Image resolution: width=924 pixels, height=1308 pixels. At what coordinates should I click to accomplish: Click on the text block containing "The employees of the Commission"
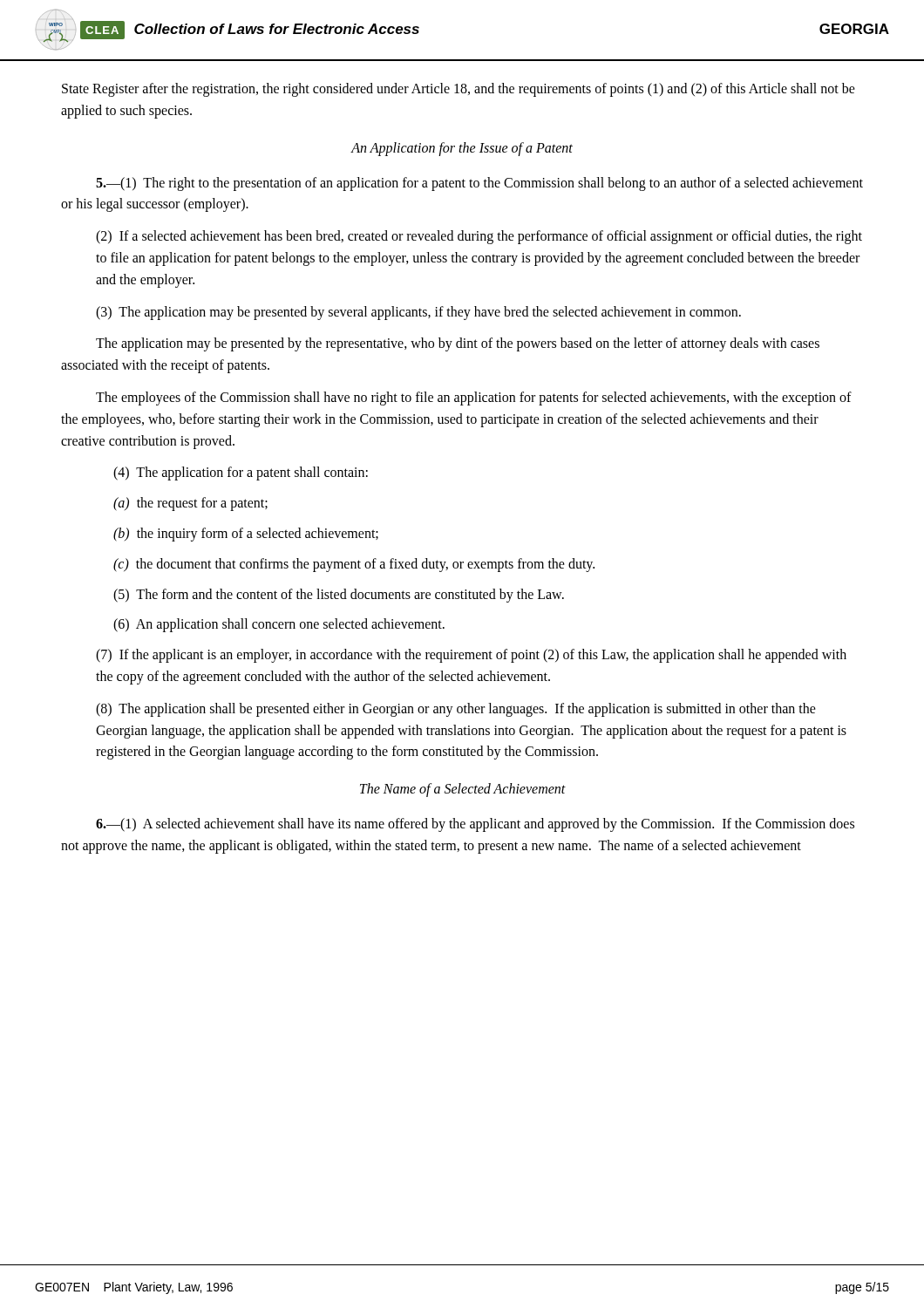[456, 419]
